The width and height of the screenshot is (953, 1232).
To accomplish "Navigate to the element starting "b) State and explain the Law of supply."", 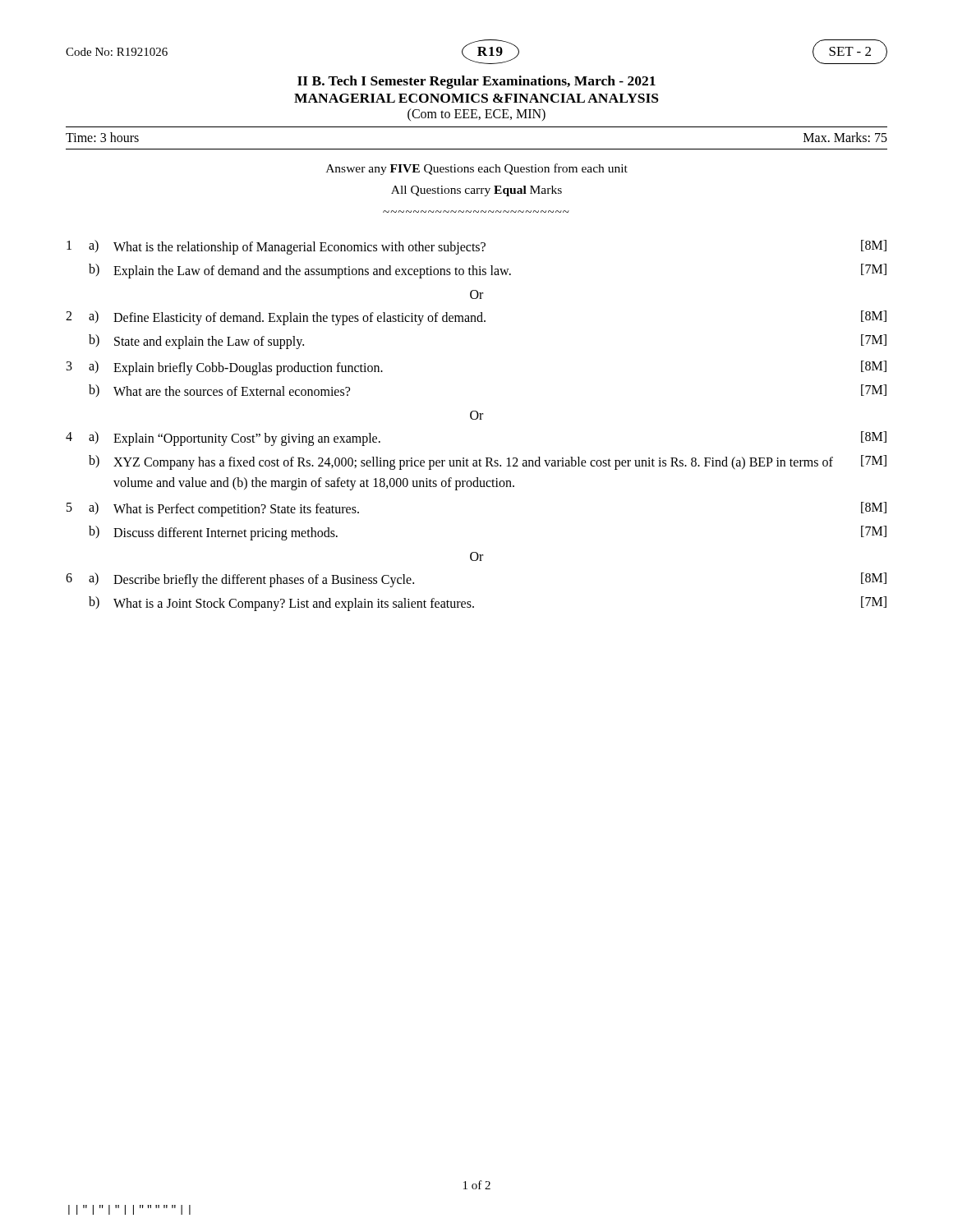I will point(196,341).
